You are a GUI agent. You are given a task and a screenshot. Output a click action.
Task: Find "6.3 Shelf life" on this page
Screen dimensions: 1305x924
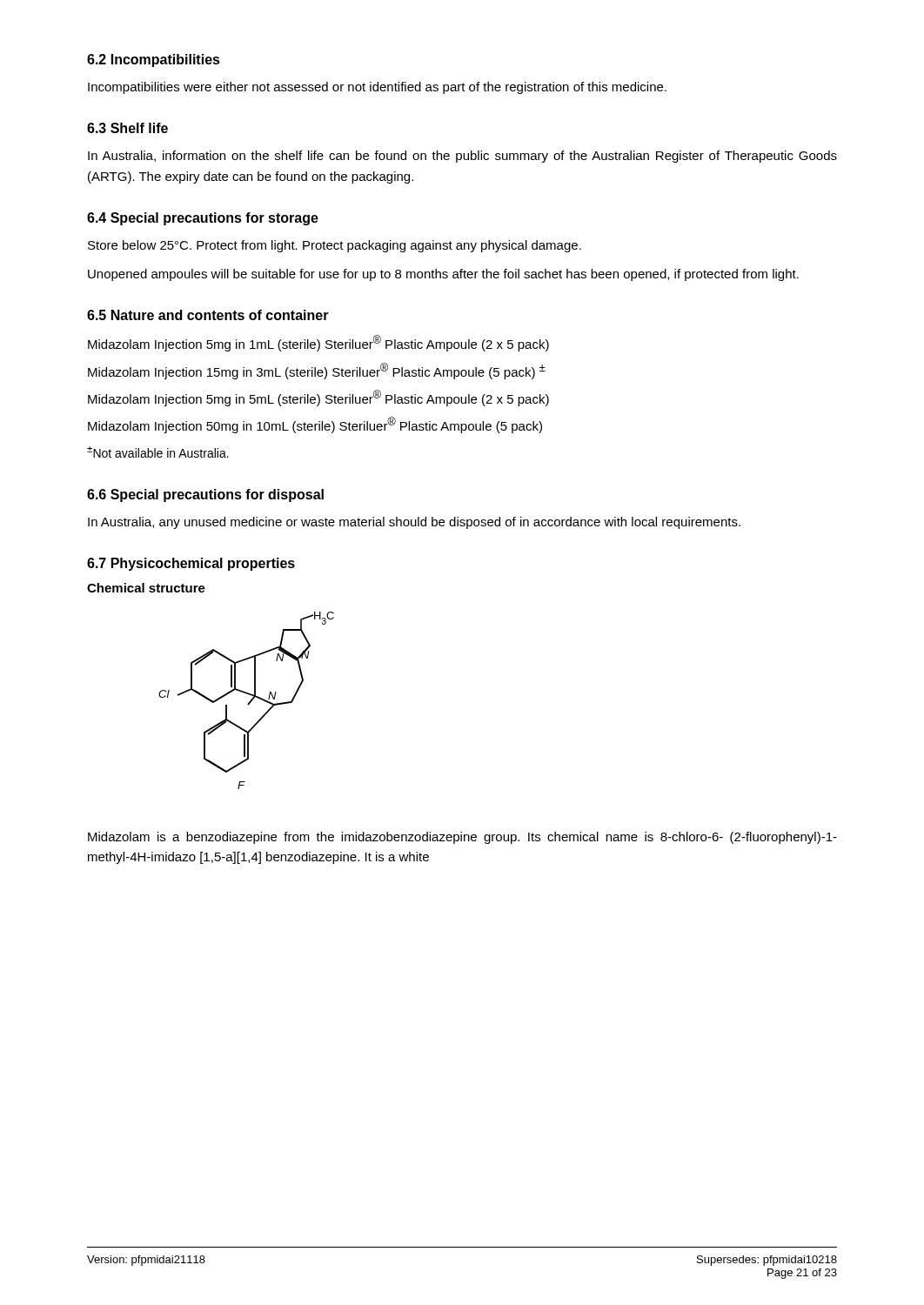128,129
